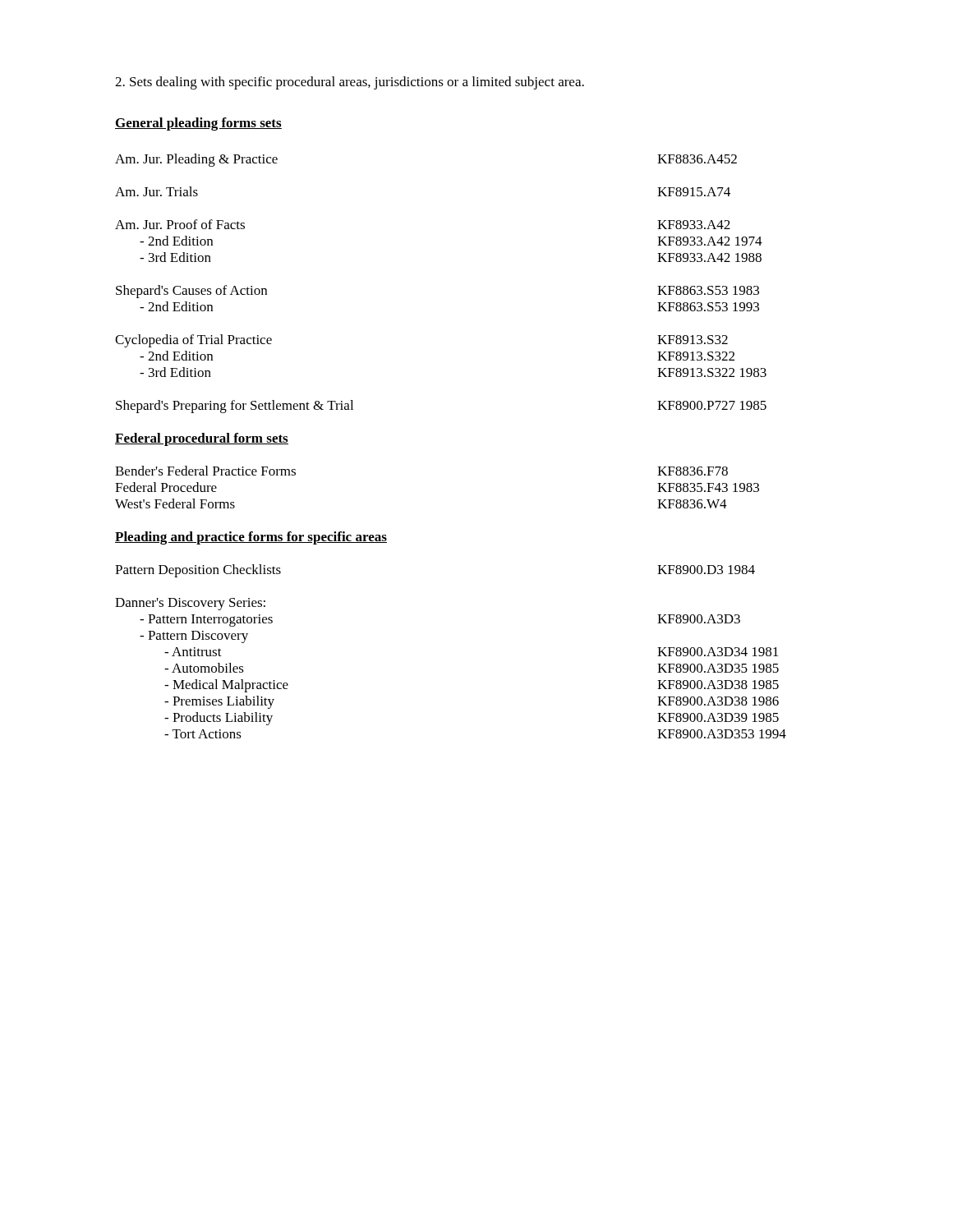Screen dimensions: 1232x953
Task: Locate the passage starting "Pleading and practice forms for specific areas"
Action: 251,537
